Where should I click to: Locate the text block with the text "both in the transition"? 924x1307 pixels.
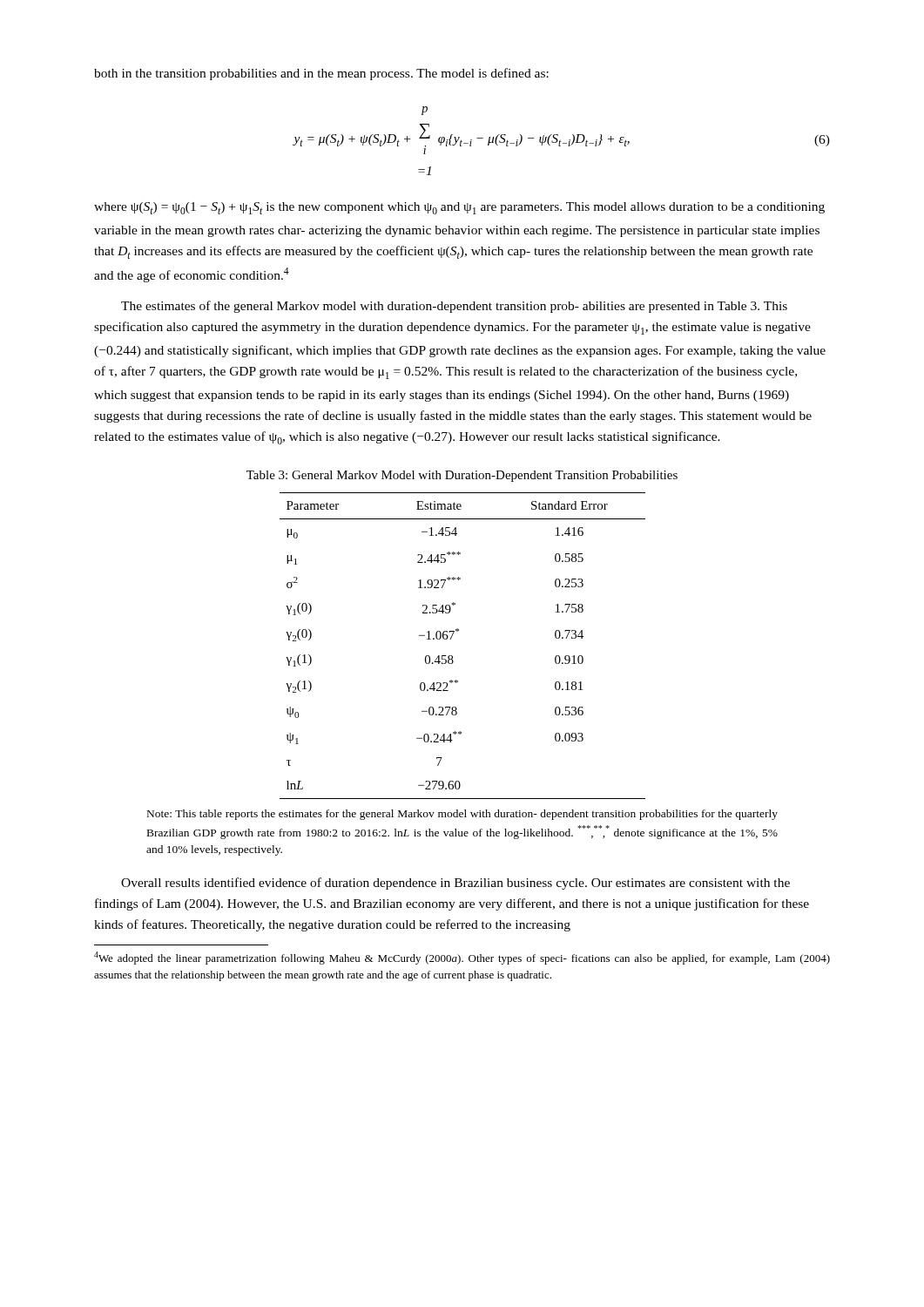(x=322, y=73)
